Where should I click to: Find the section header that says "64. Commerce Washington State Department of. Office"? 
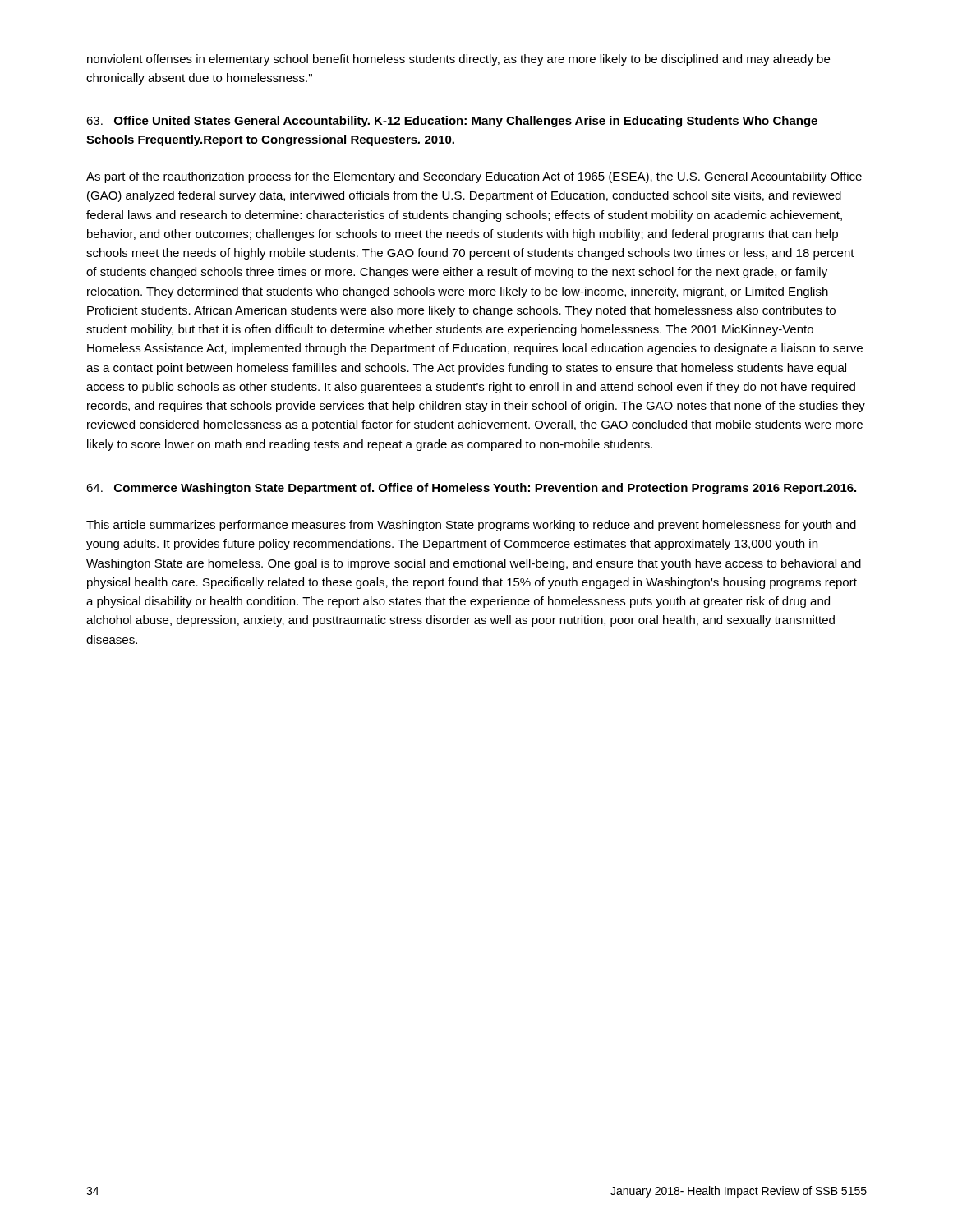click(476, 487)
